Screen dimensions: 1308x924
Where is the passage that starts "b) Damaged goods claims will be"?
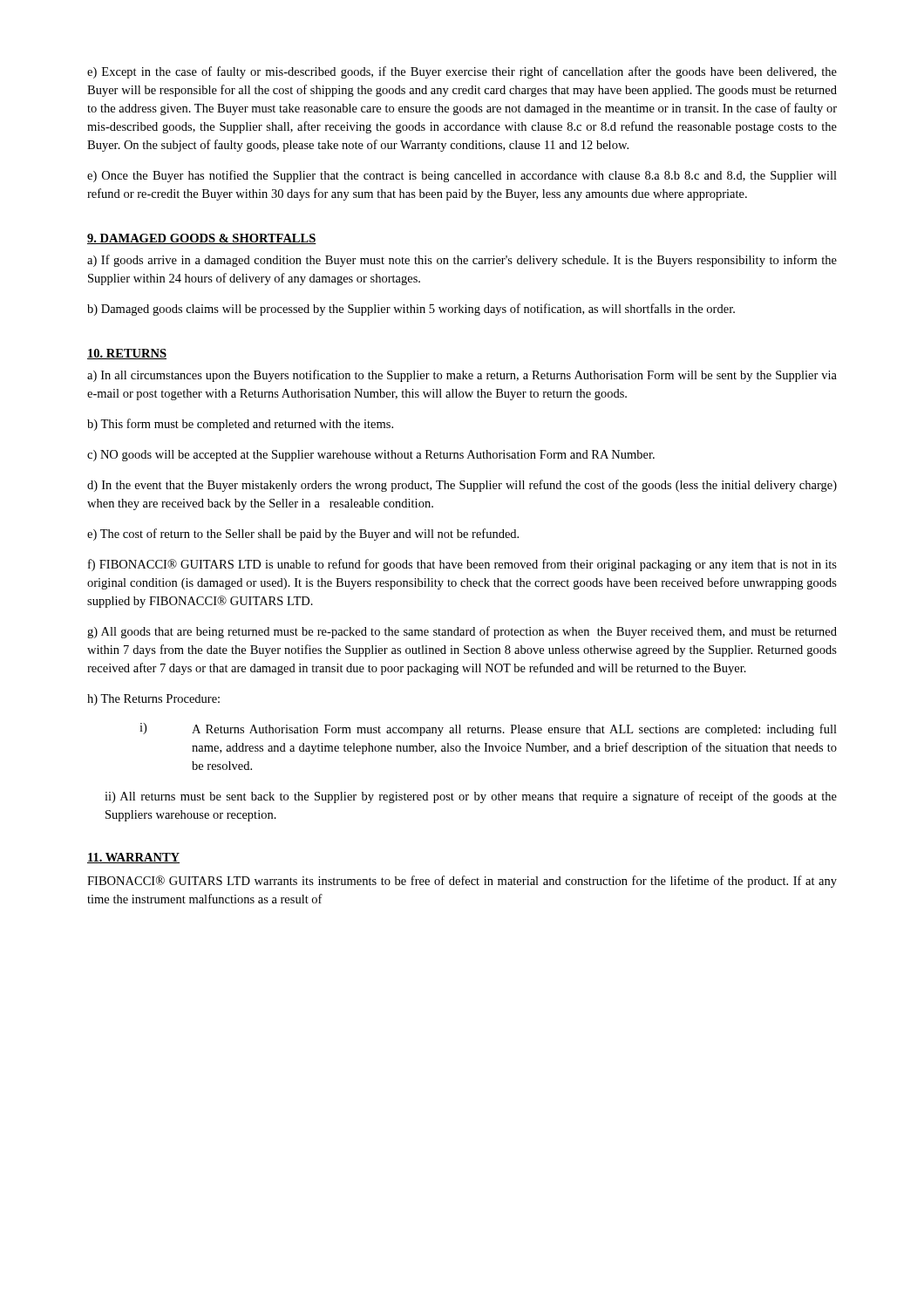click(411, 309)
